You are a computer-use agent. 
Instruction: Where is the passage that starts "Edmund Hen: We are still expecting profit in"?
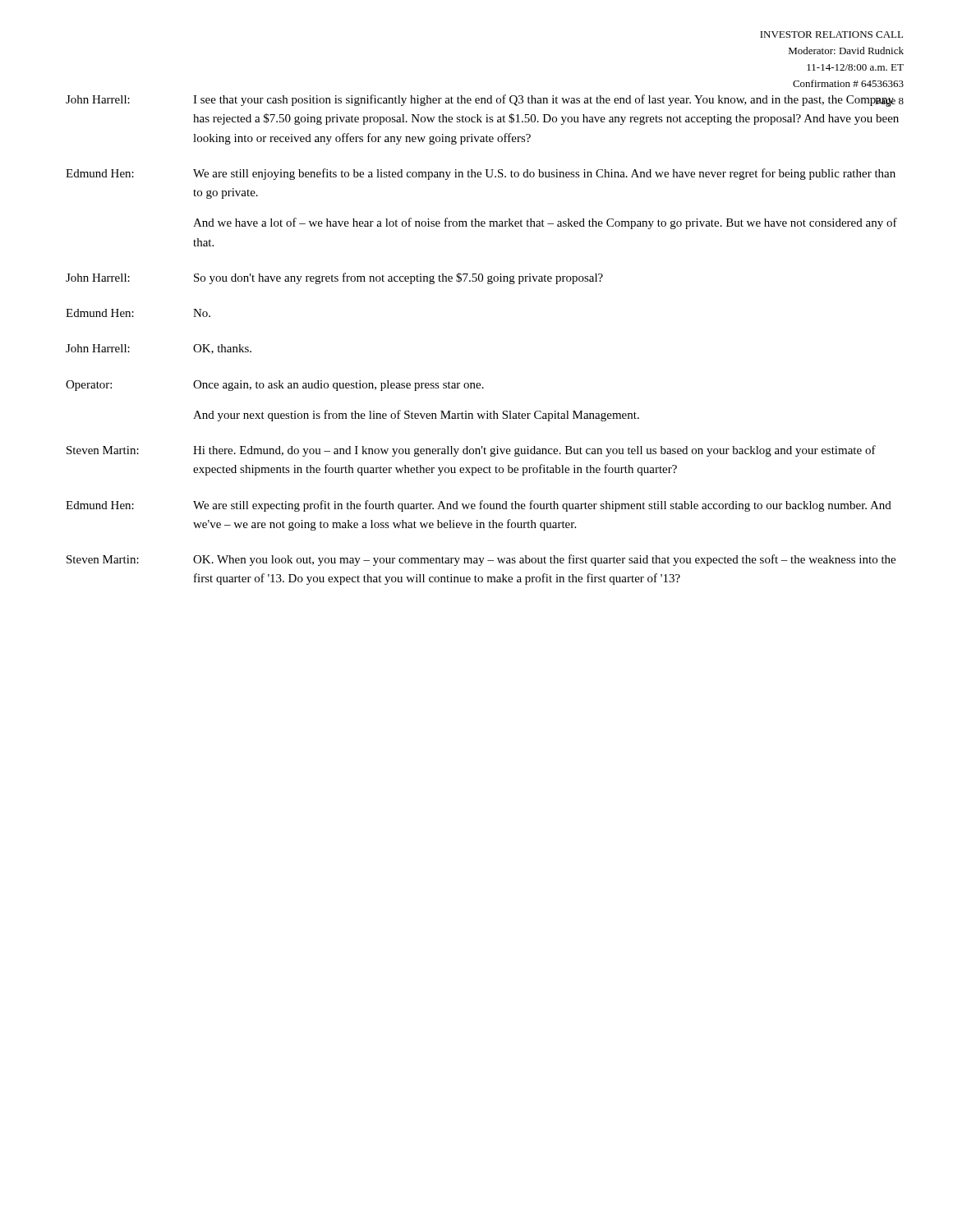tap(485, 515)
